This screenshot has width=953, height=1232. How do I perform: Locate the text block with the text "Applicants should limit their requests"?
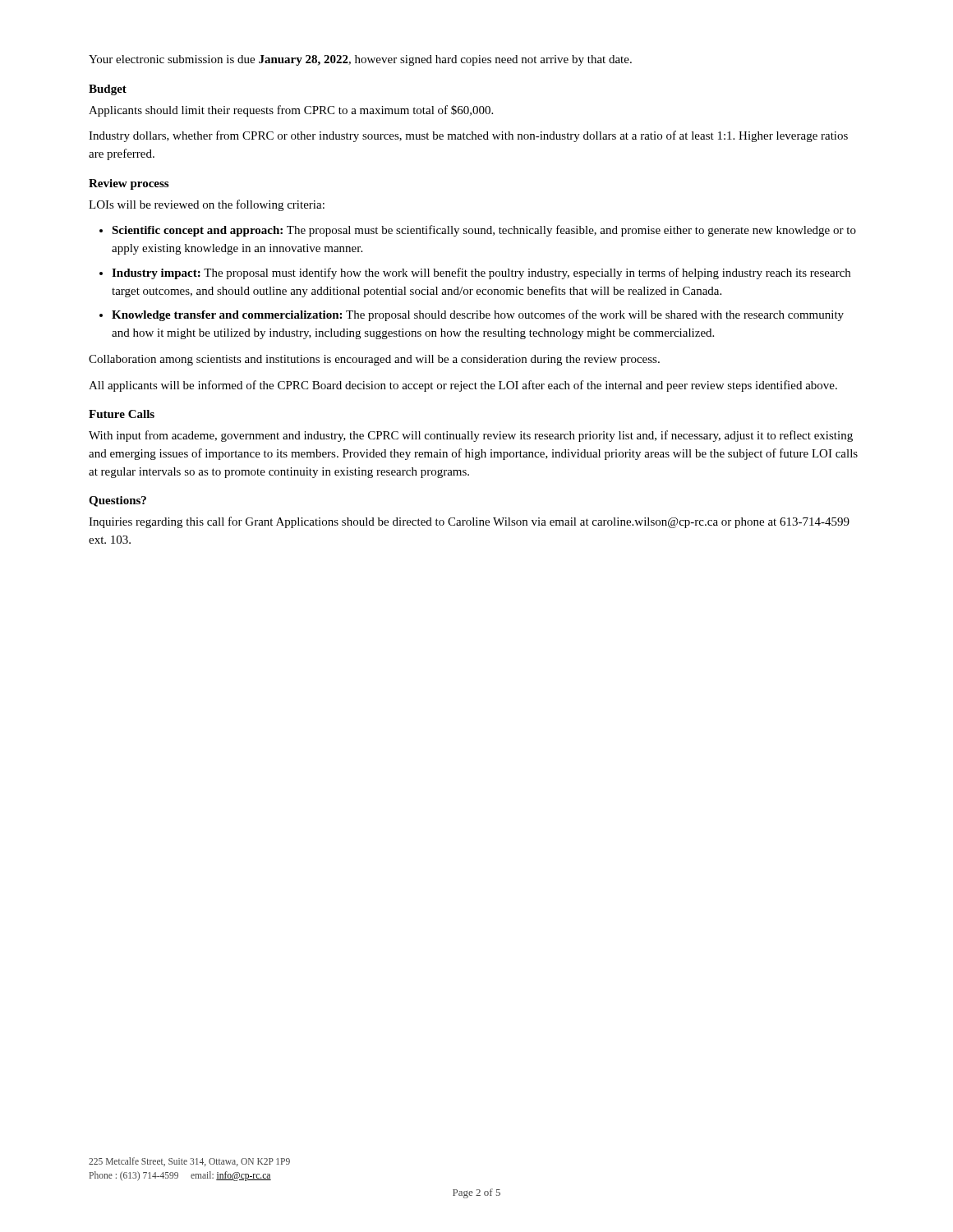476,110
